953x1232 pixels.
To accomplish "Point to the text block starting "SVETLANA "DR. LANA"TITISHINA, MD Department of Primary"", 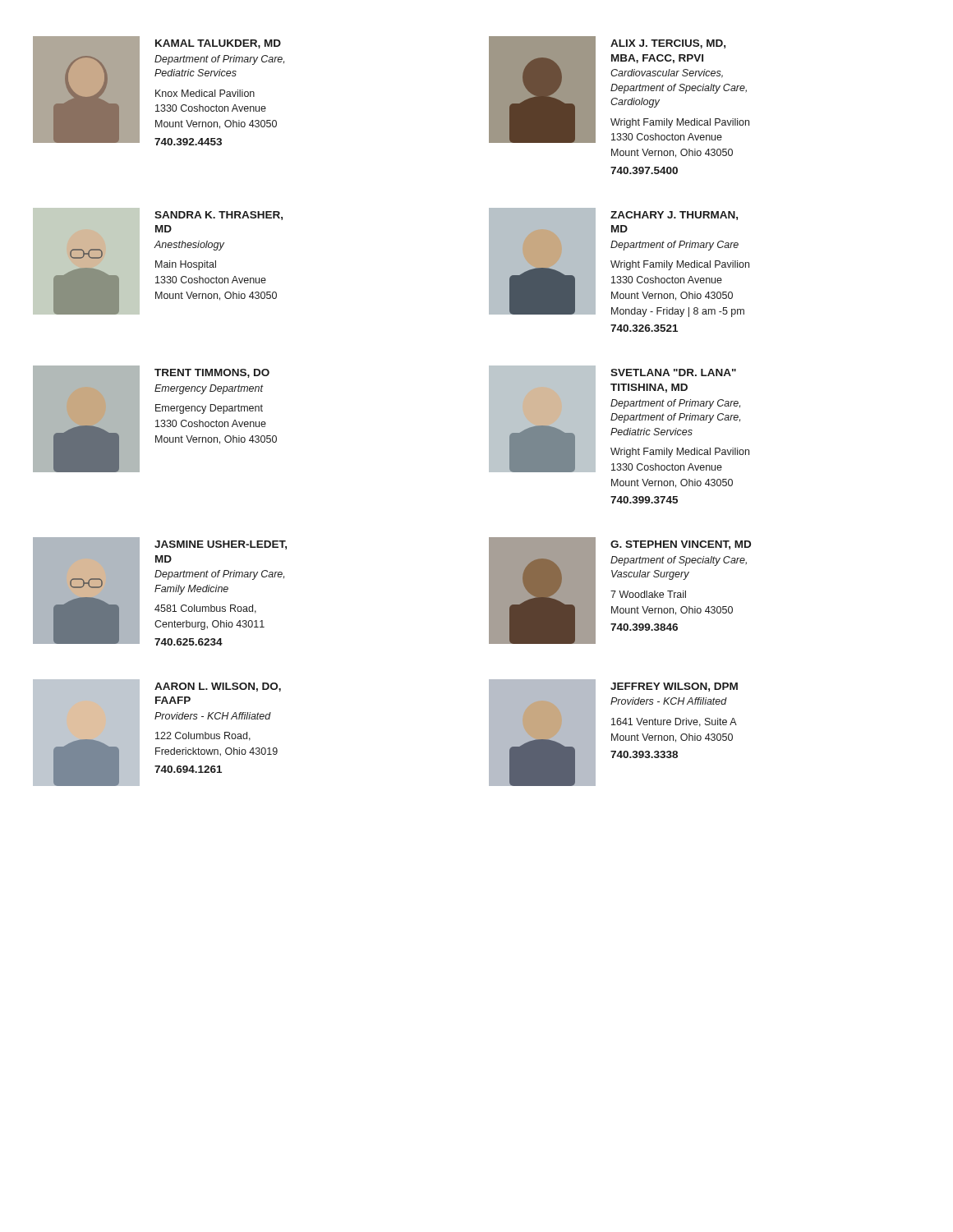I will tap(673, 372).
